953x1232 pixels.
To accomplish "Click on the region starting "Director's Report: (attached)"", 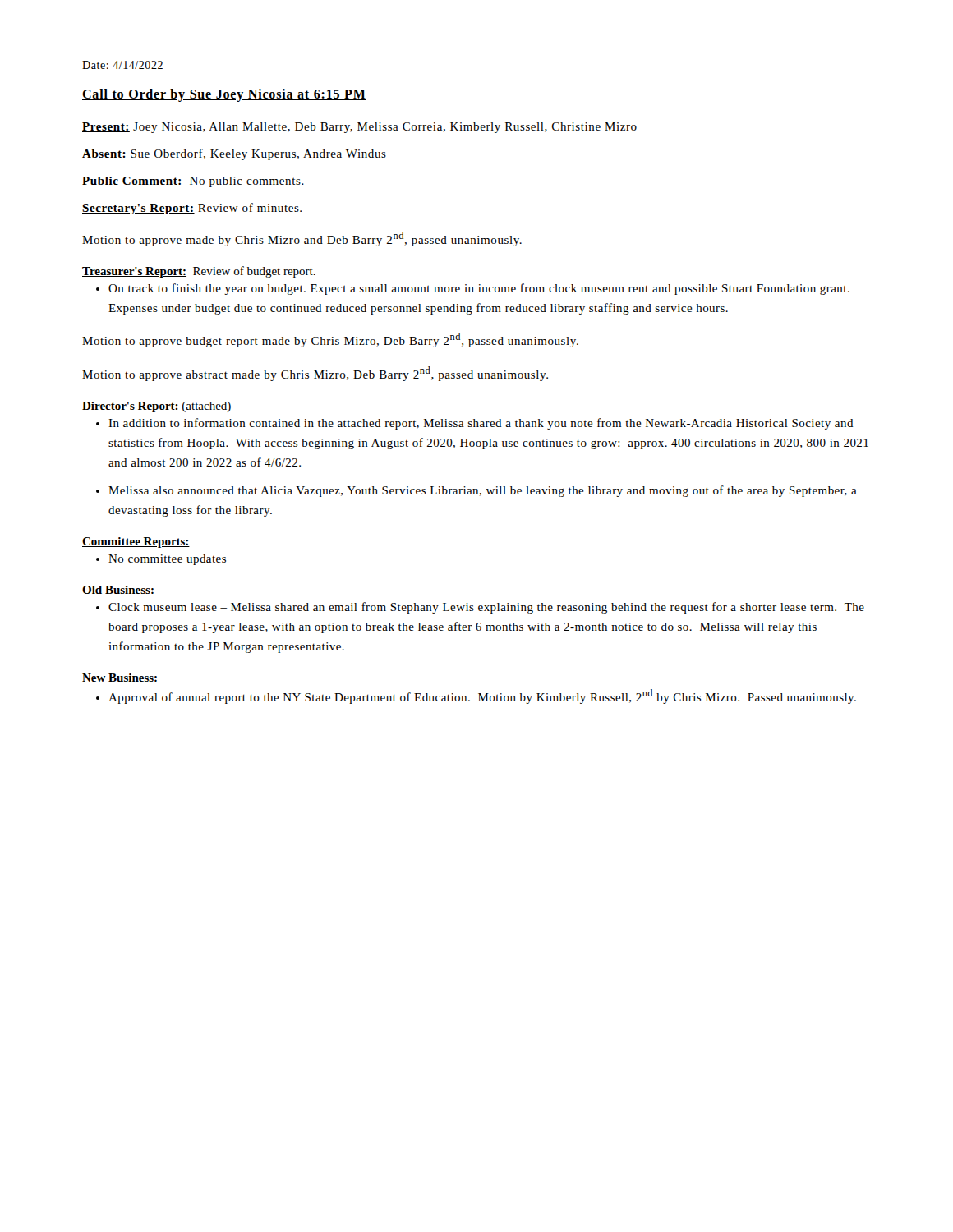I will (157, 406).
